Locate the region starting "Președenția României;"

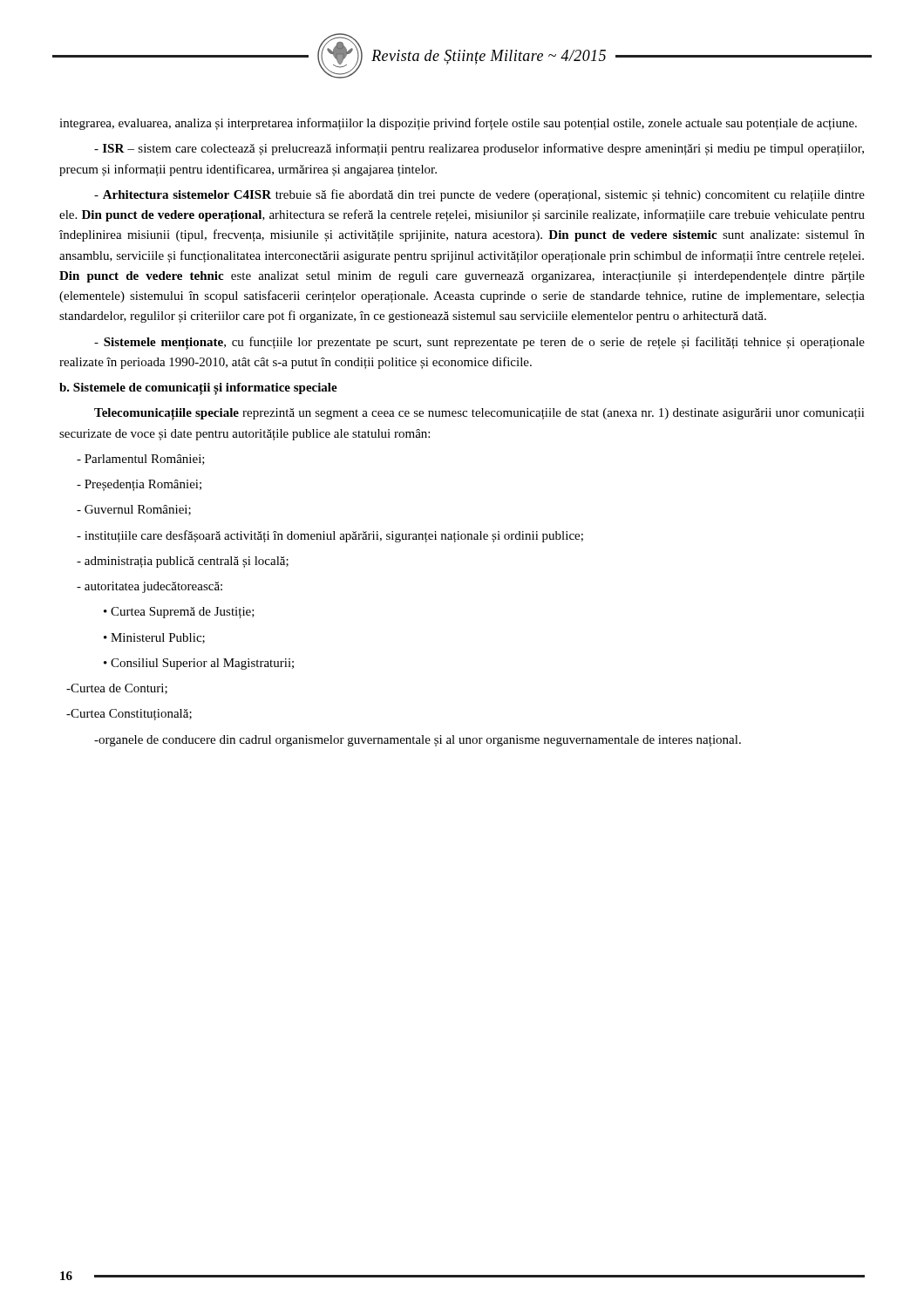pos(139,485)
